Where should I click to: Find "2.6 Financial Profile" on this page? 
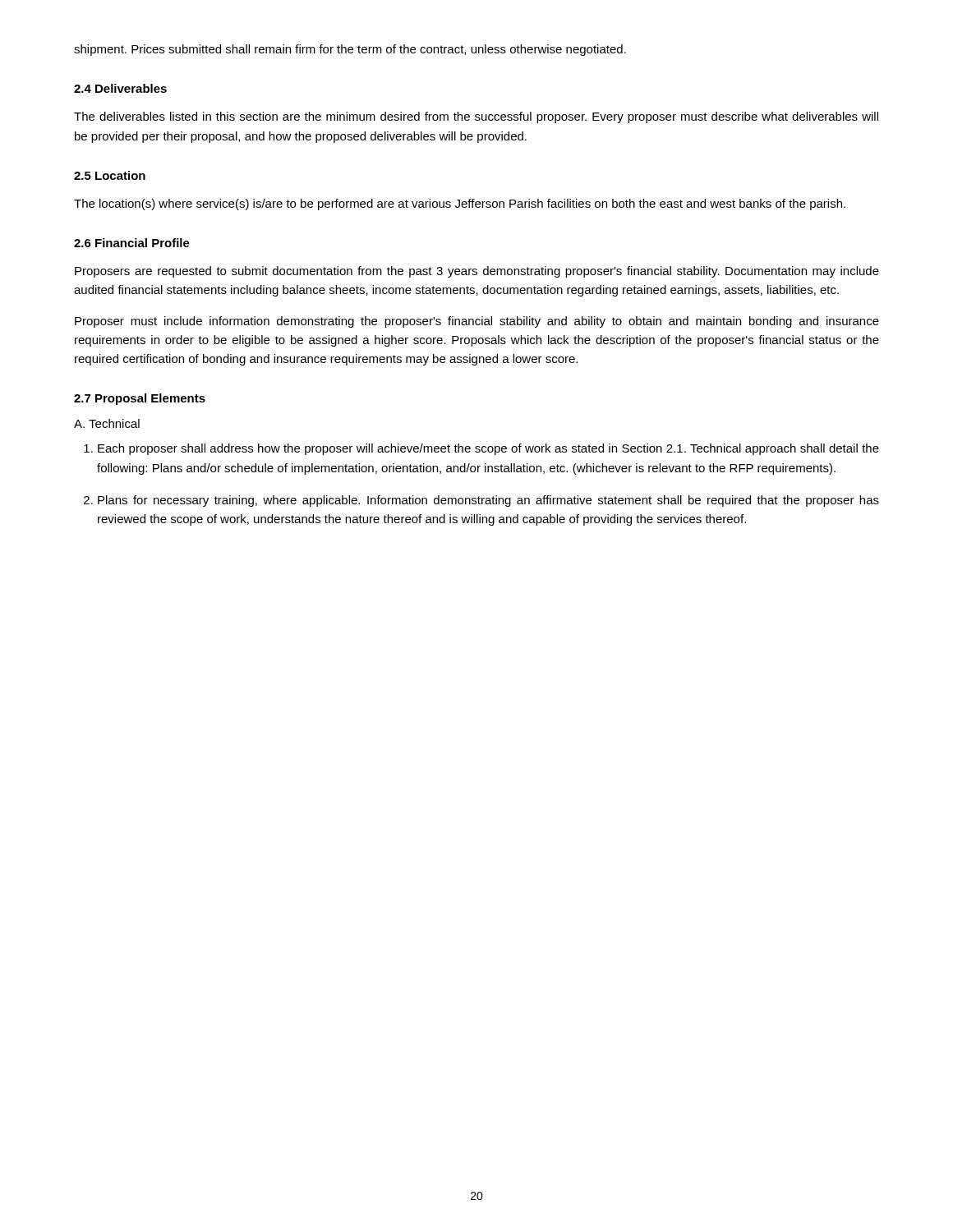pos(132,243)
